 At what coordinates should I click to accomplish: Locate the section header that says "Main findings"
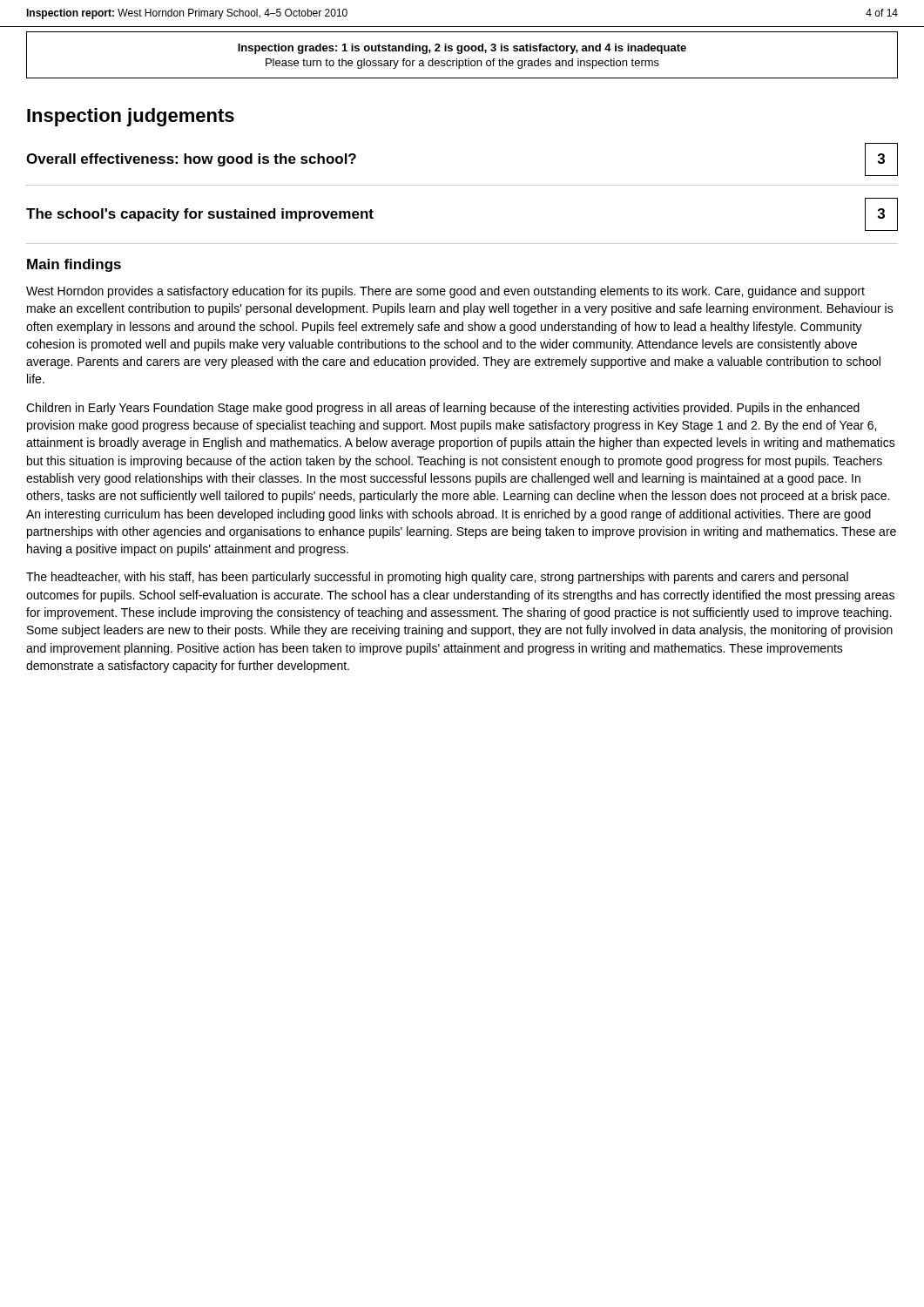74,264
